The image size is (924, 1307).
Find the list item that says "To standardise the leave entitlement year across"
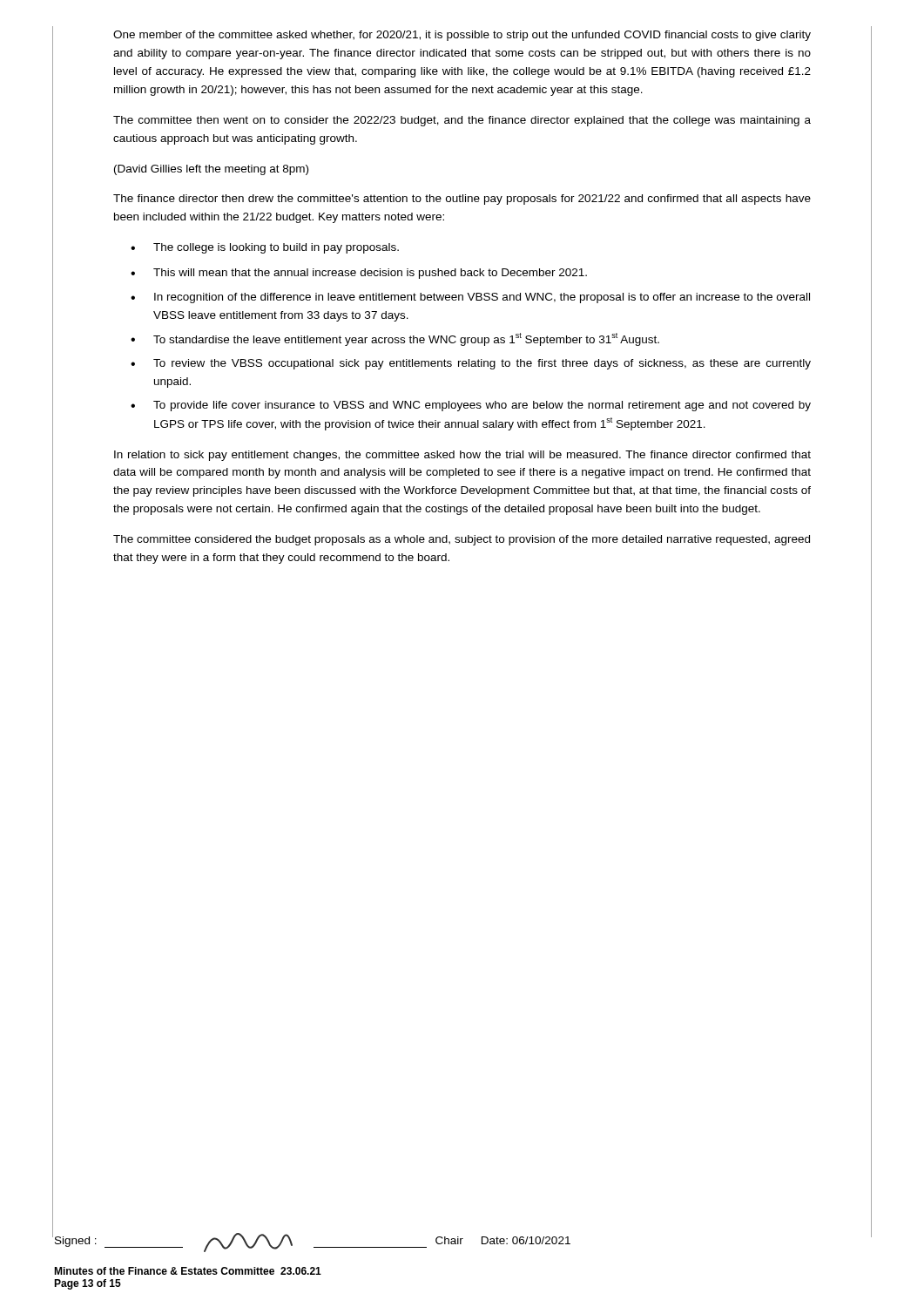(482, 339)
